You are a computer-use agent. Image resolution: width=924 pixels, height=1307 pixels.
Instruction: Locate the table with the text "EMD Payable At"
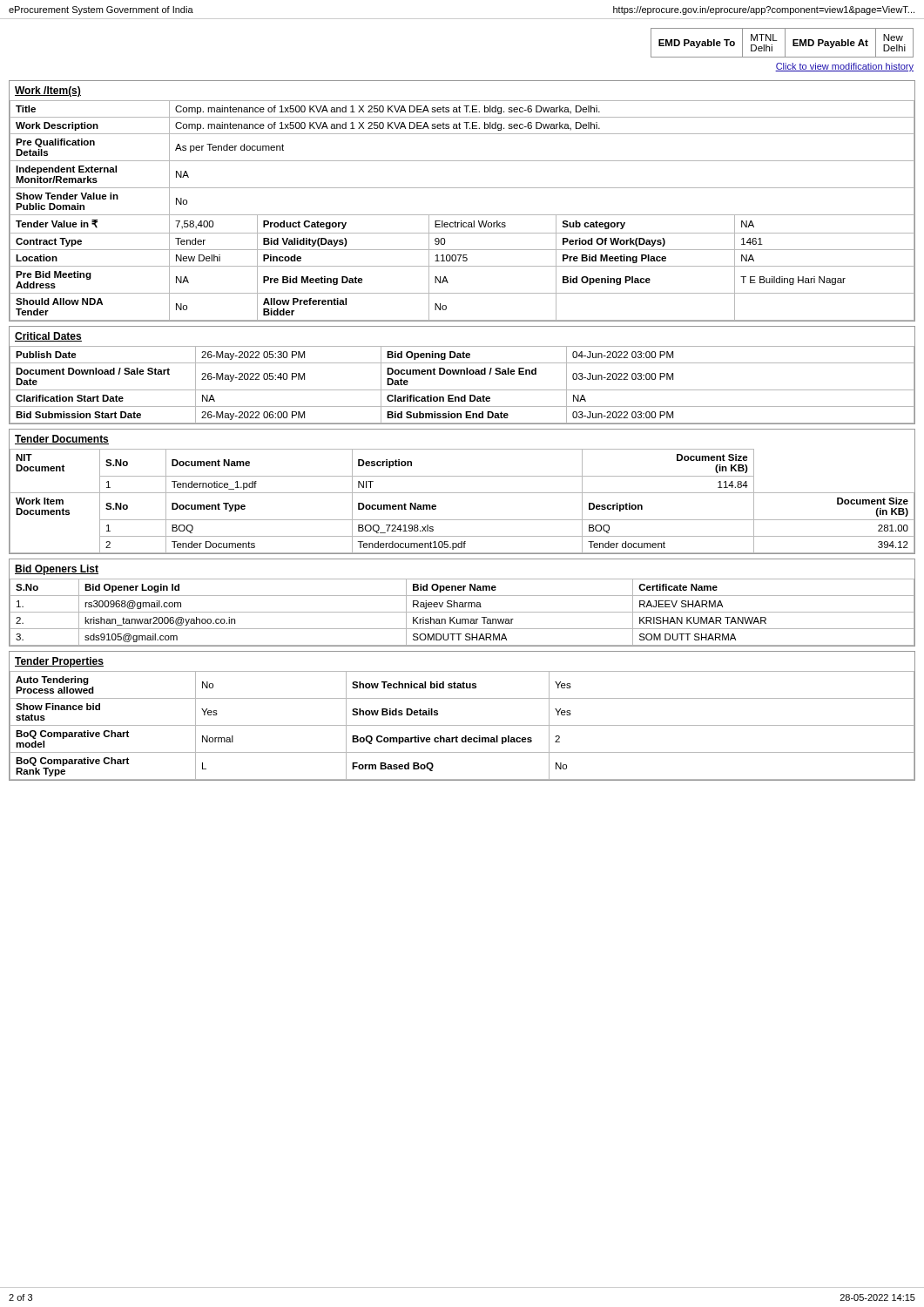pyautogui.click(x=462, y=39)
